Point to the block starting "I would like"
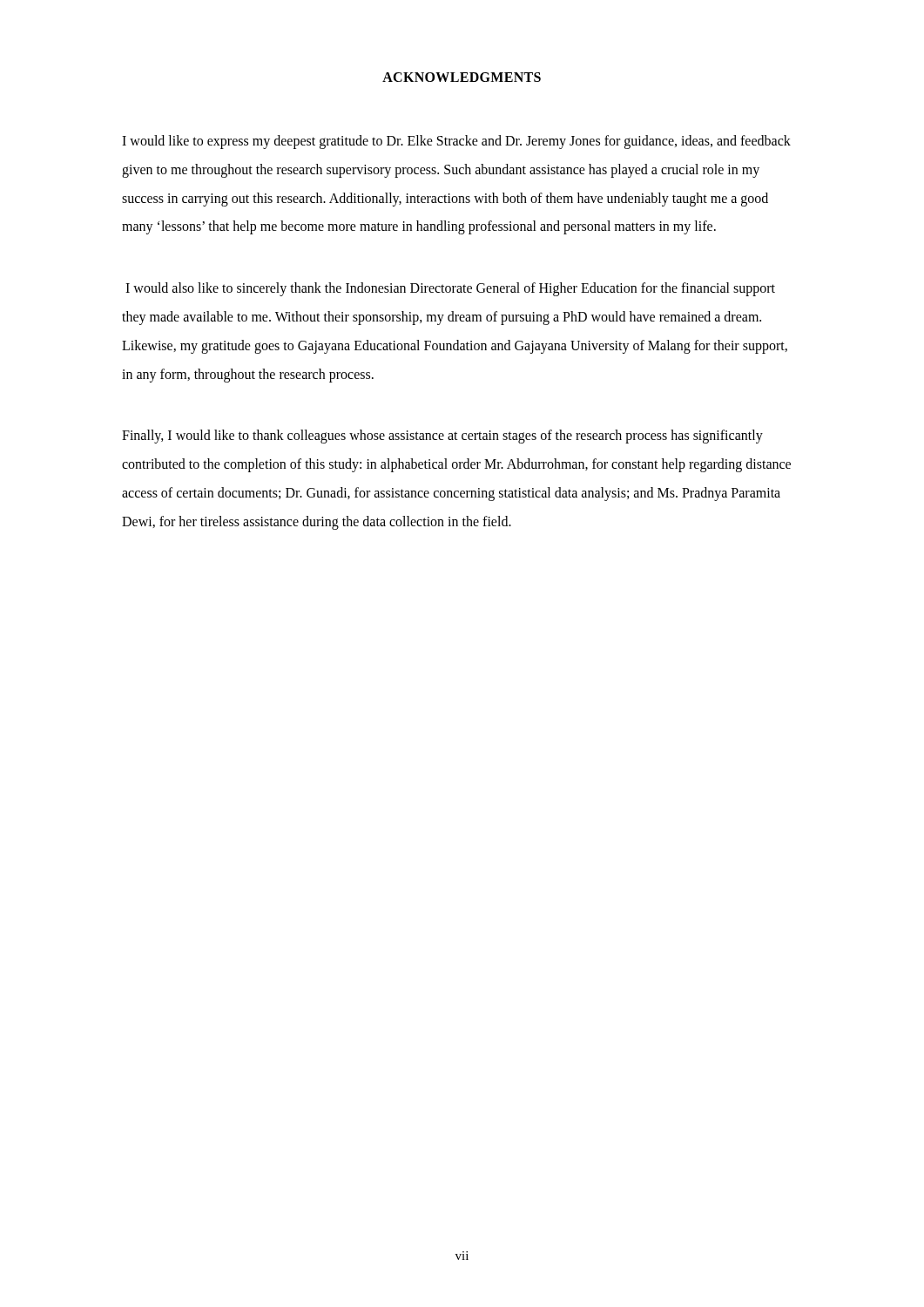924x1307 pixels. [x=456, y=184]
